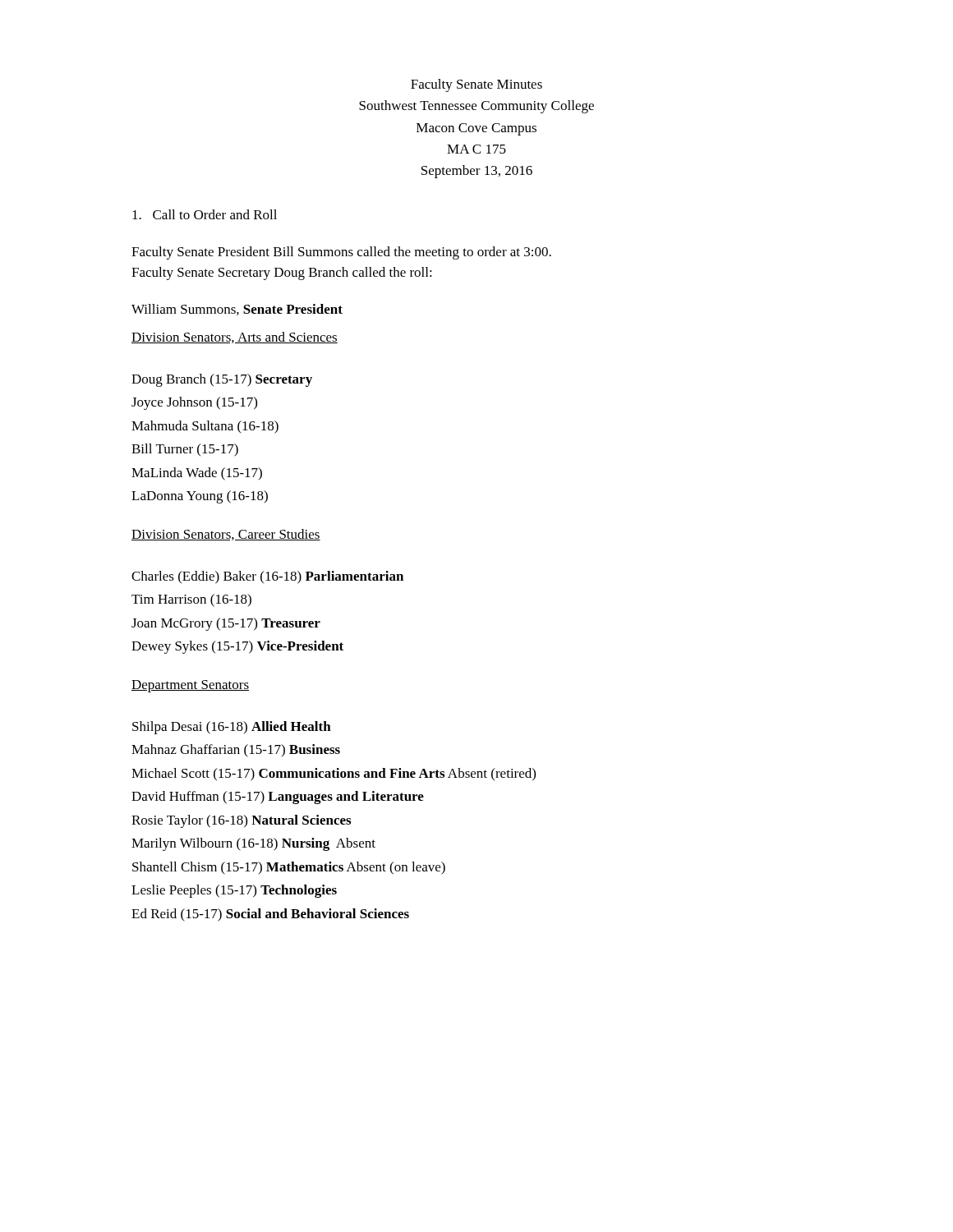953x1232 pixels.
Task: Click the title
Action: 476,127
